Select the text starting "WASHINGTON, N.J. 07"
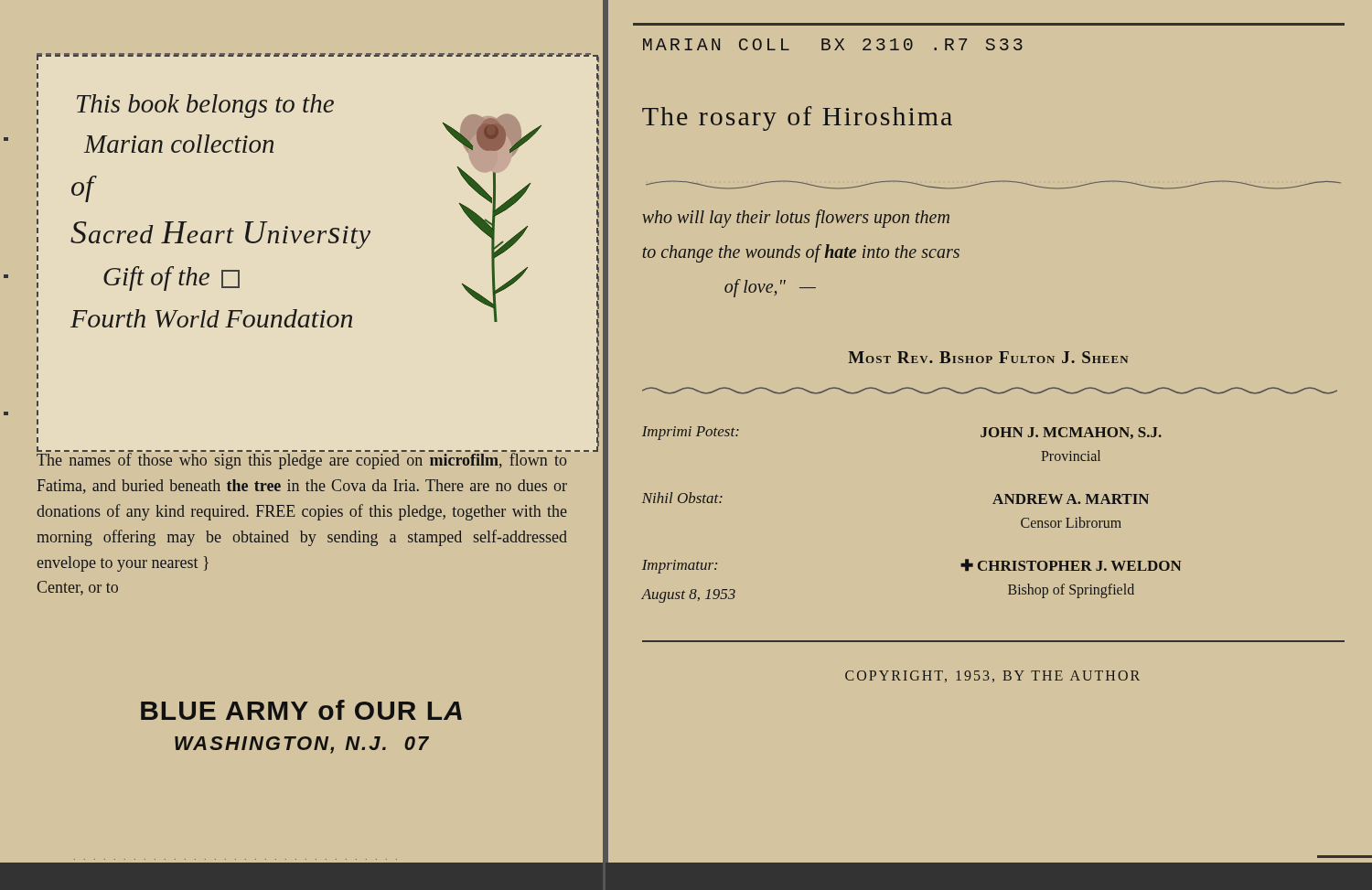 302,743
